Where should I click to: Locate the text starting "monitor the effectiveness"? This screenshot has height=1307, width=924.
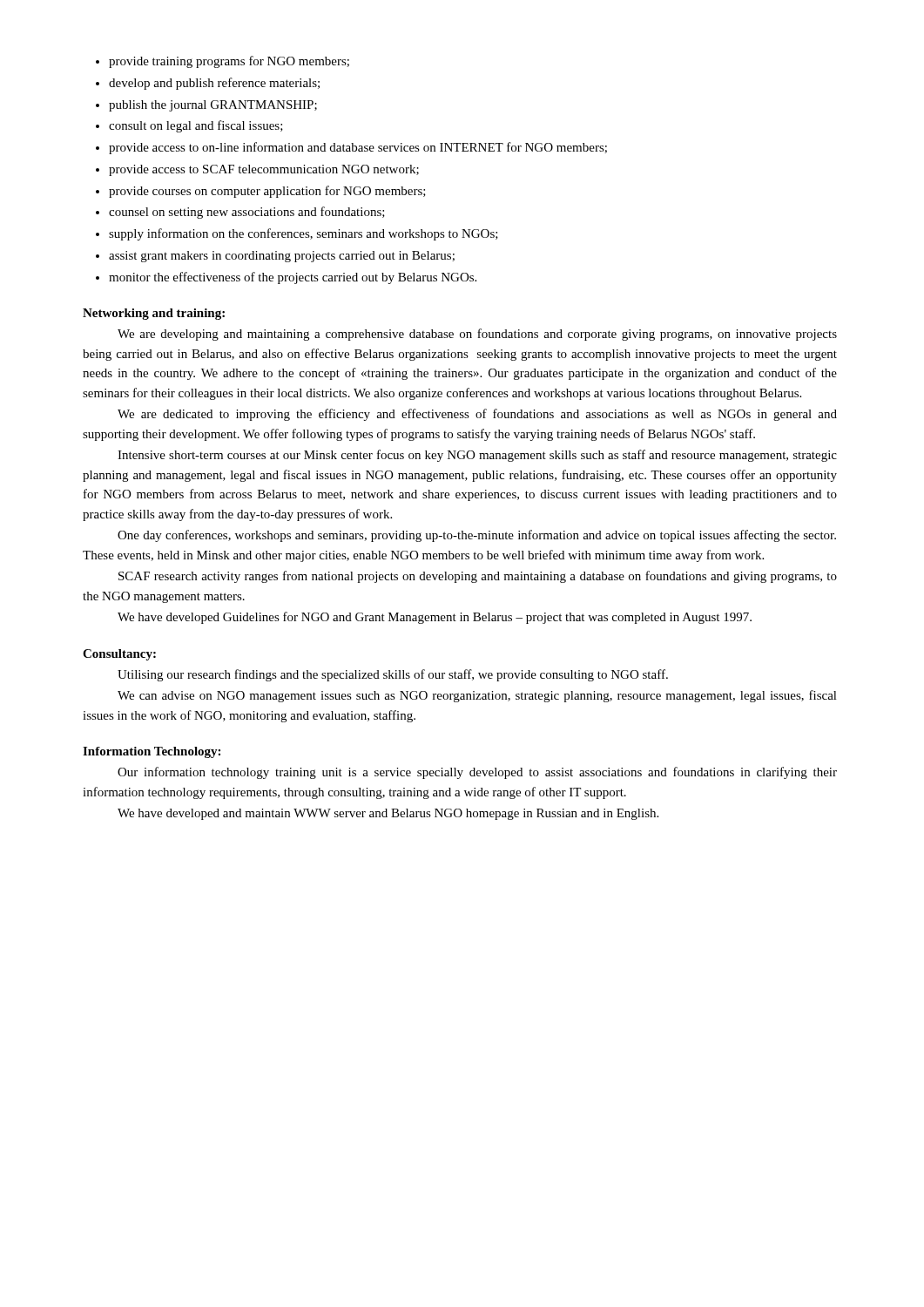coord(293,277)
